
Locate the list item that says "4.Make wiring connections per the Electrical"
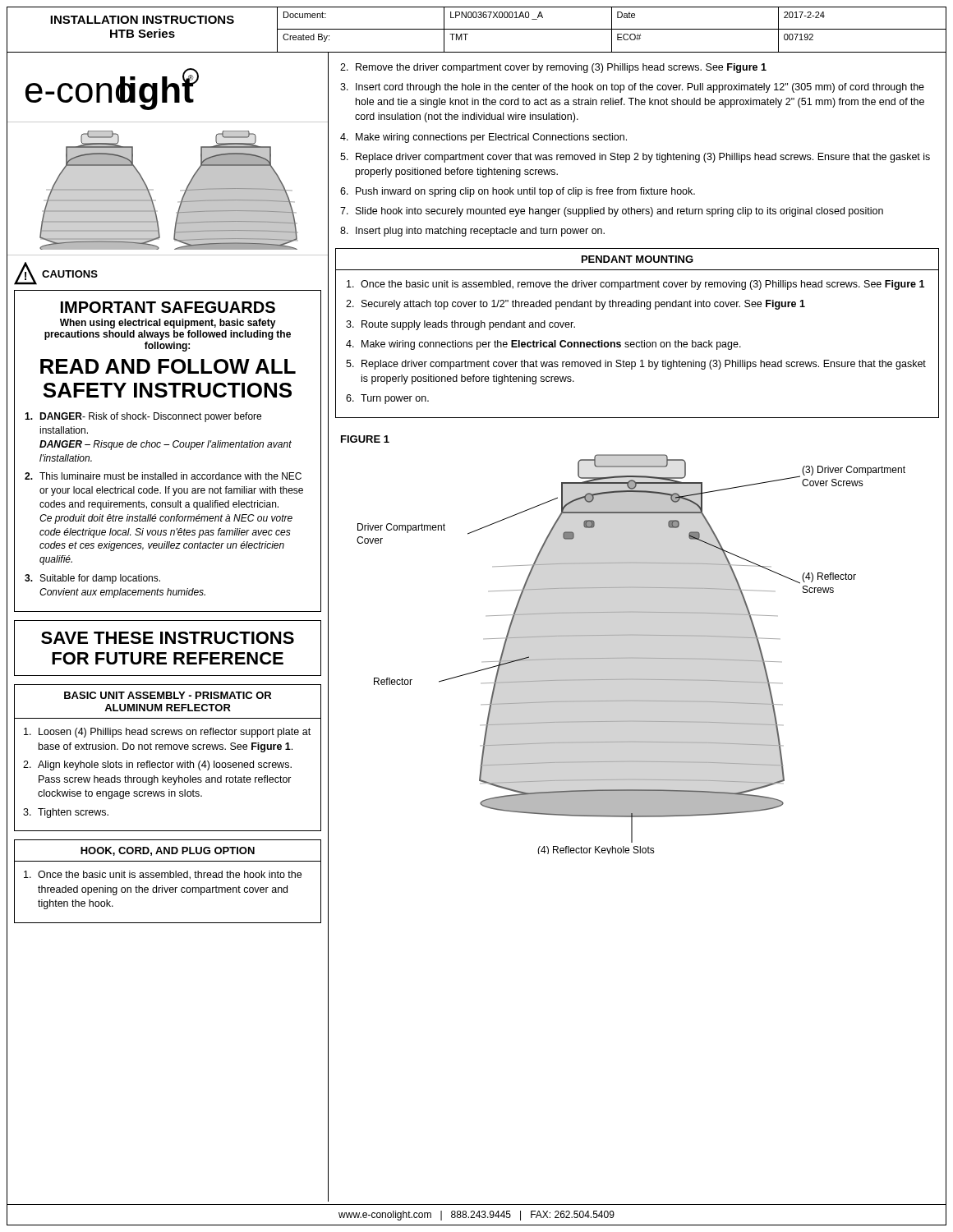544,344
